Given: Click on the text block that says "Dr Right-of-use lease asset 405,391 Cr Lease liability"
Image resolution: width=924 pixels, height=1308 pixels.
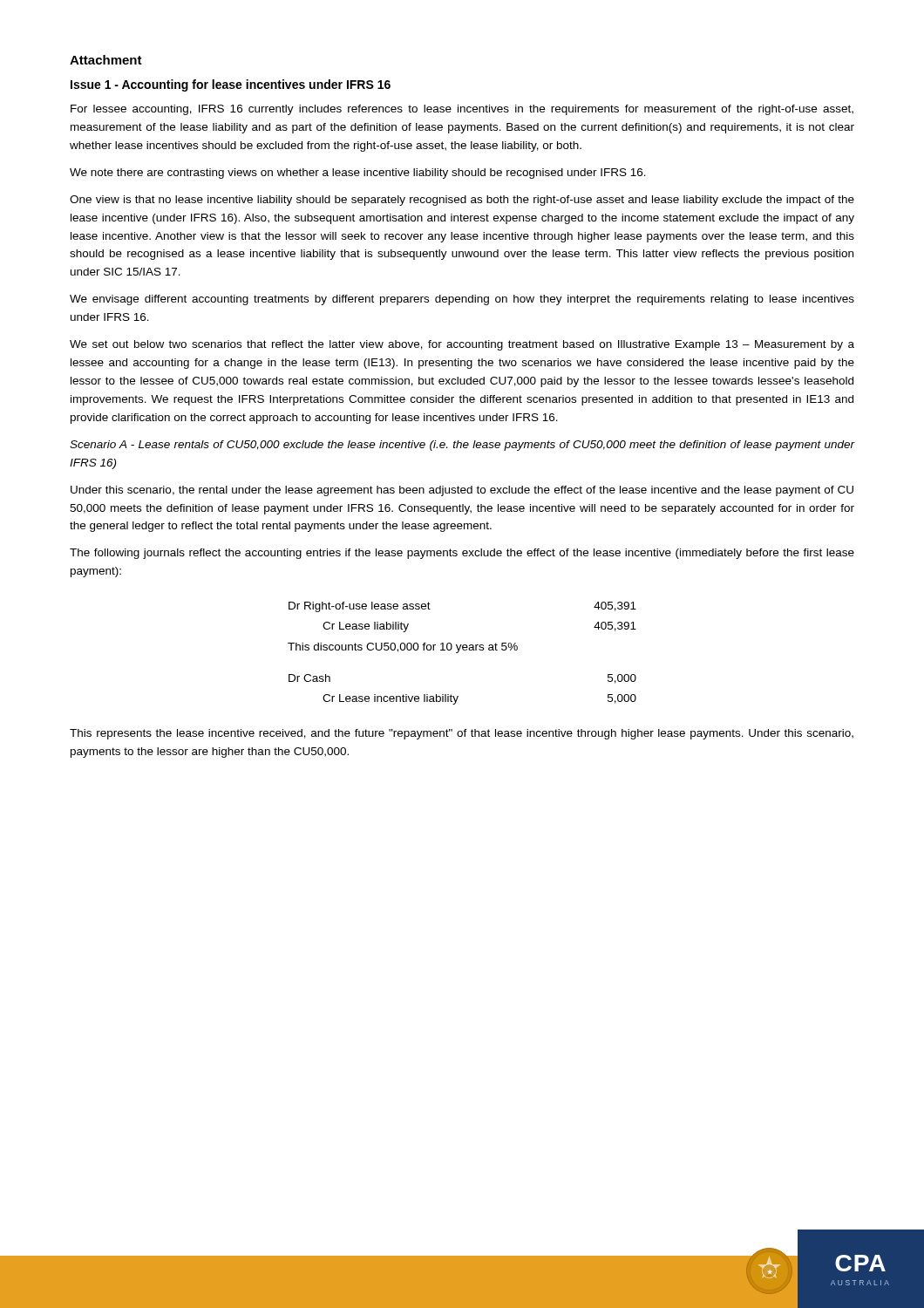Looking at the screenshot, I should 361,606.
